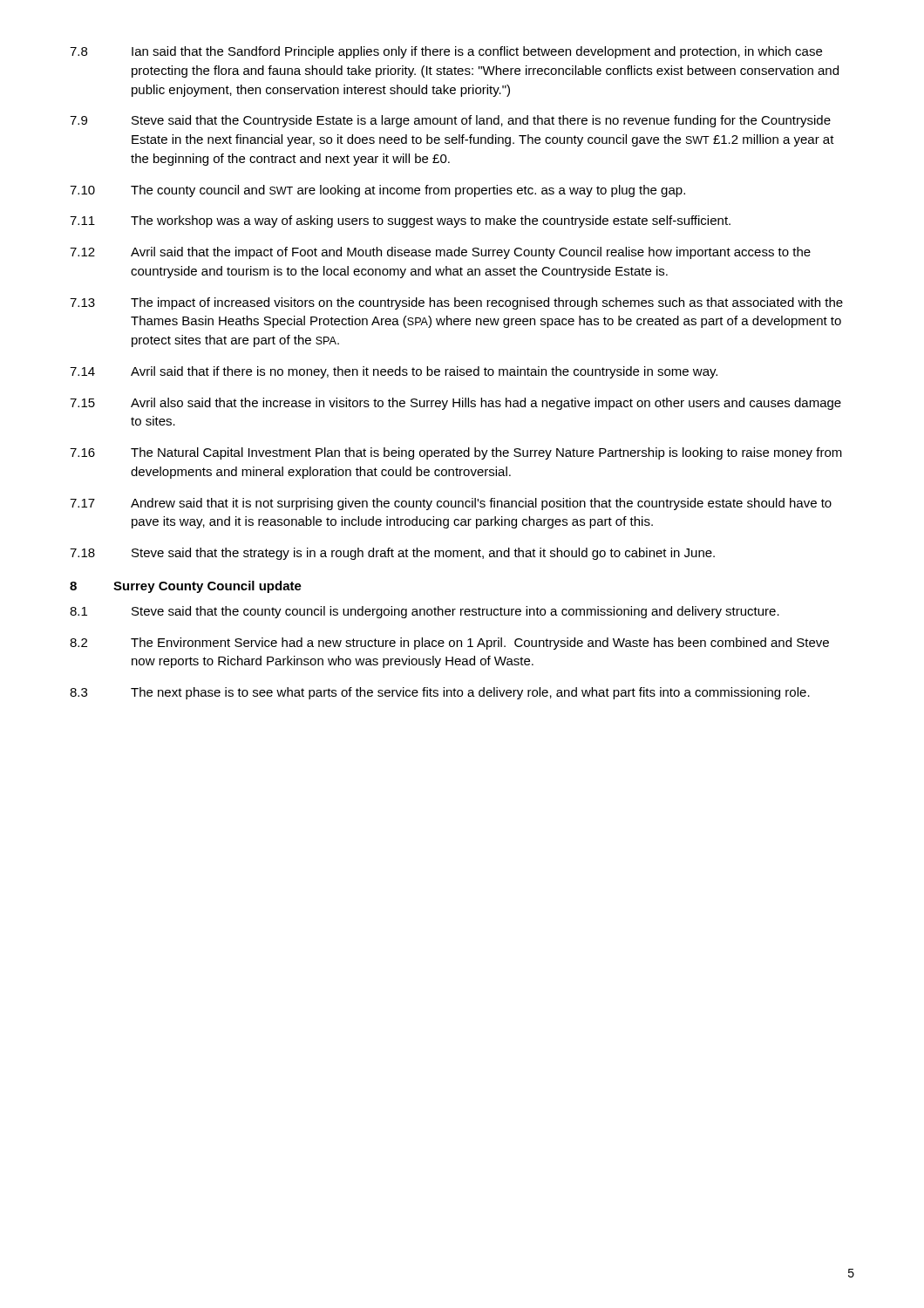Locate the block starting "7.13 The impact of increased visitors on"
Viewport: 924px width, 1308px height.
tap(462, 321)
